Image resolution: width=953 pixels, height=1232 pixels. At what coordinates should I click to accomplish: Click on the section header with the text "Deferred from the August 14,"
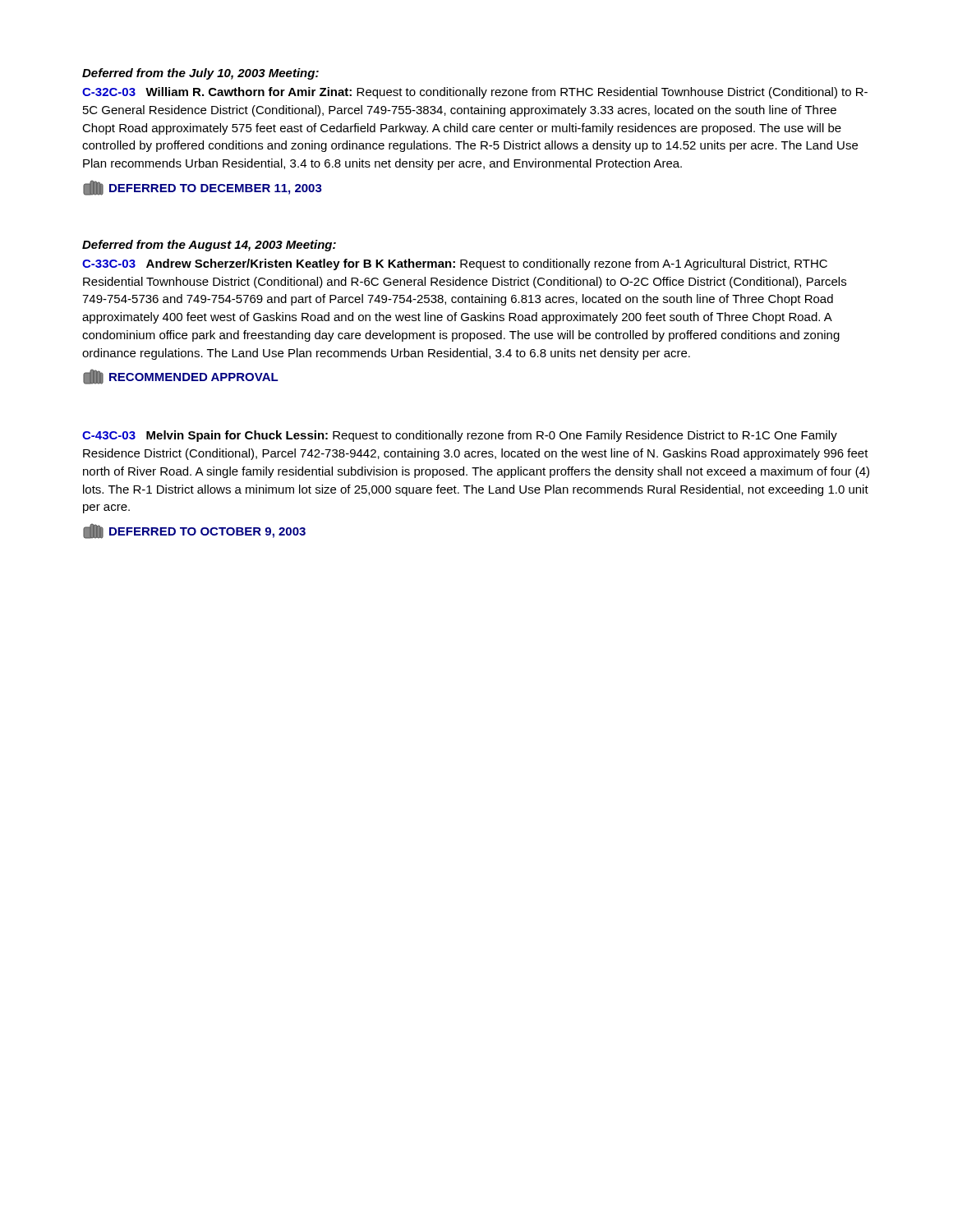[209, 244]
